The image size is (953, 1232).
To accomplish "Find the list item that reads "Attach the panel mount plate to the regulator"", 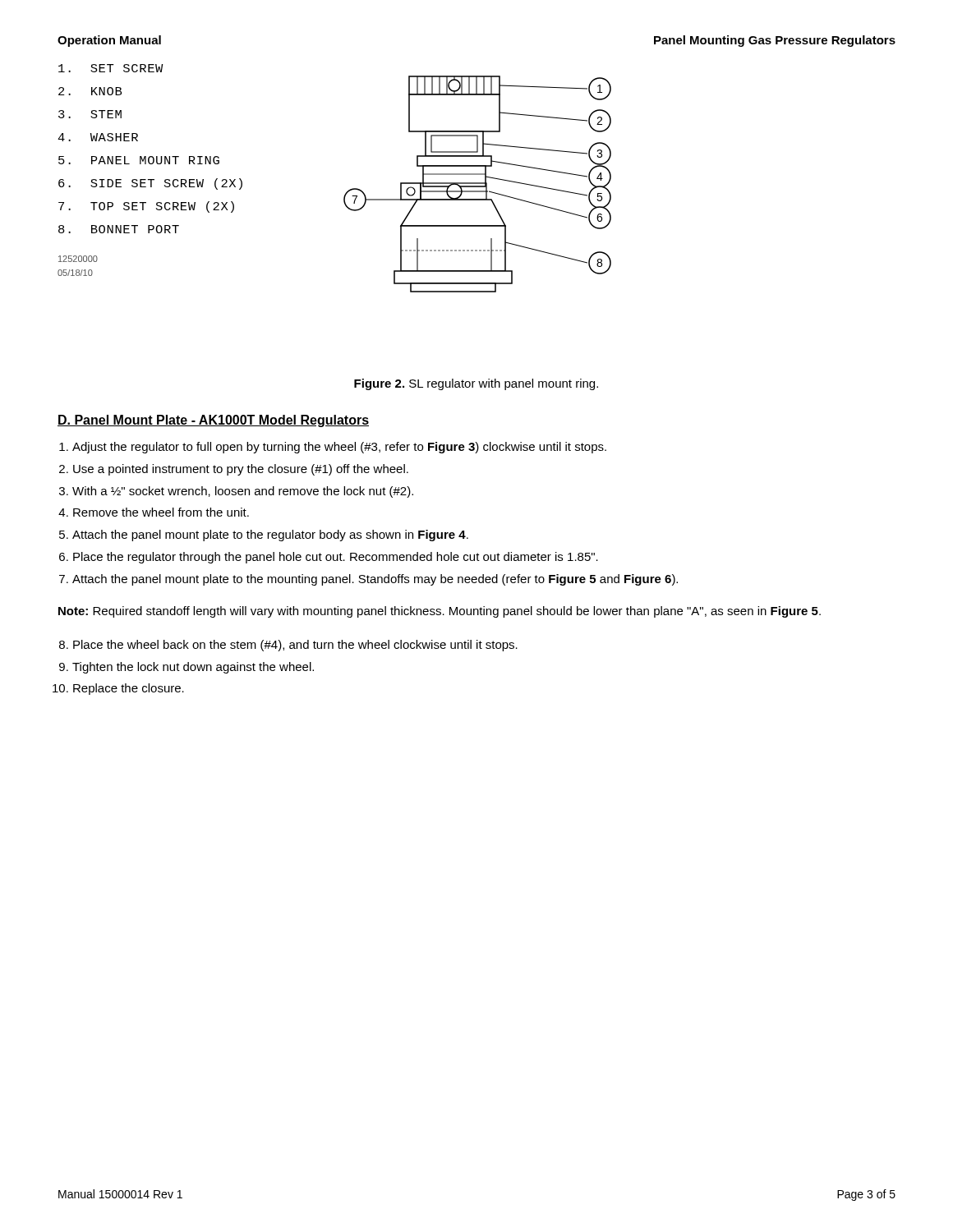I will 270,536.
